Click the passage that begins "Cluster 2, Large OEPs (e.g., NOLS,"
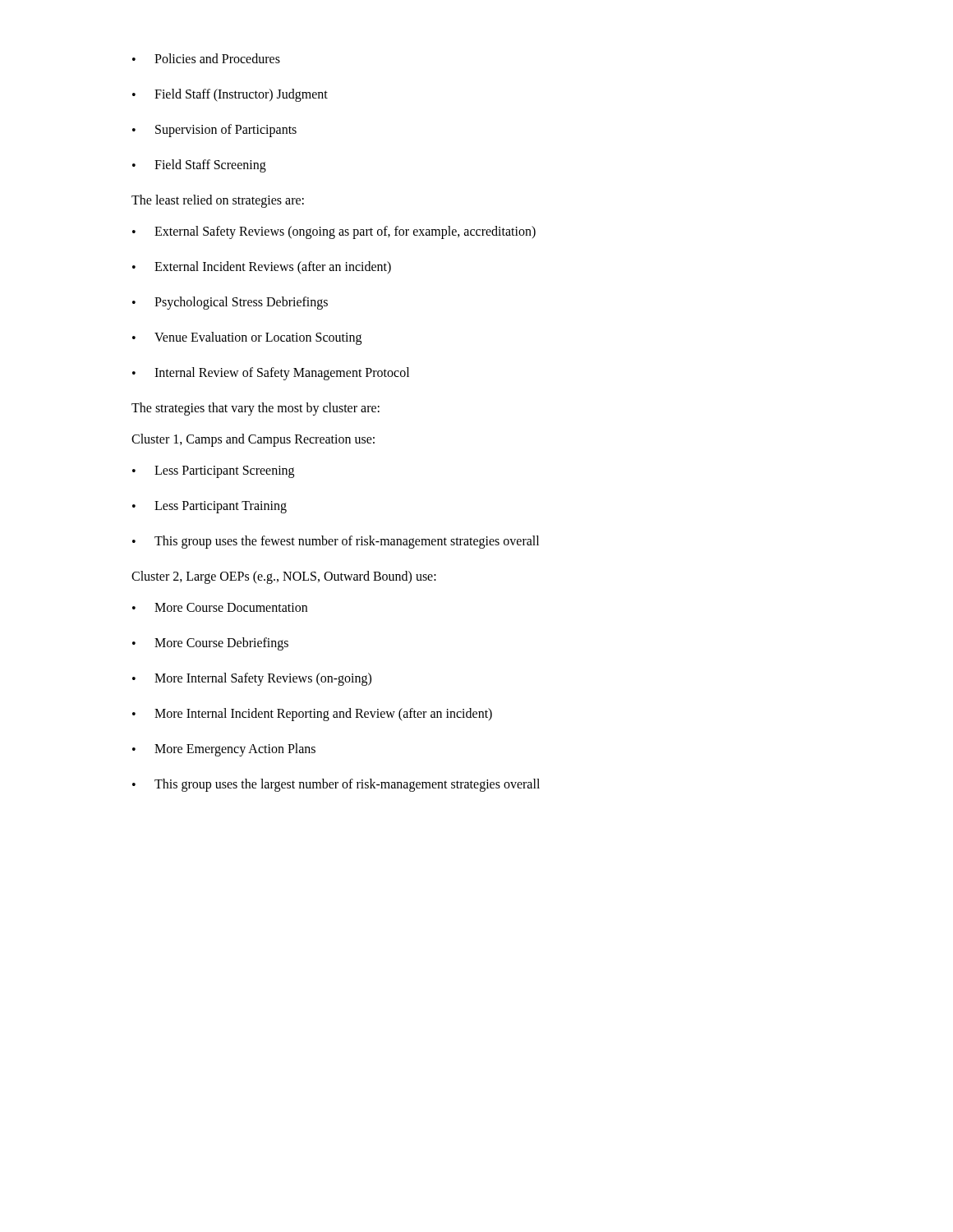 pyautogui.click(x=284, y=576)
